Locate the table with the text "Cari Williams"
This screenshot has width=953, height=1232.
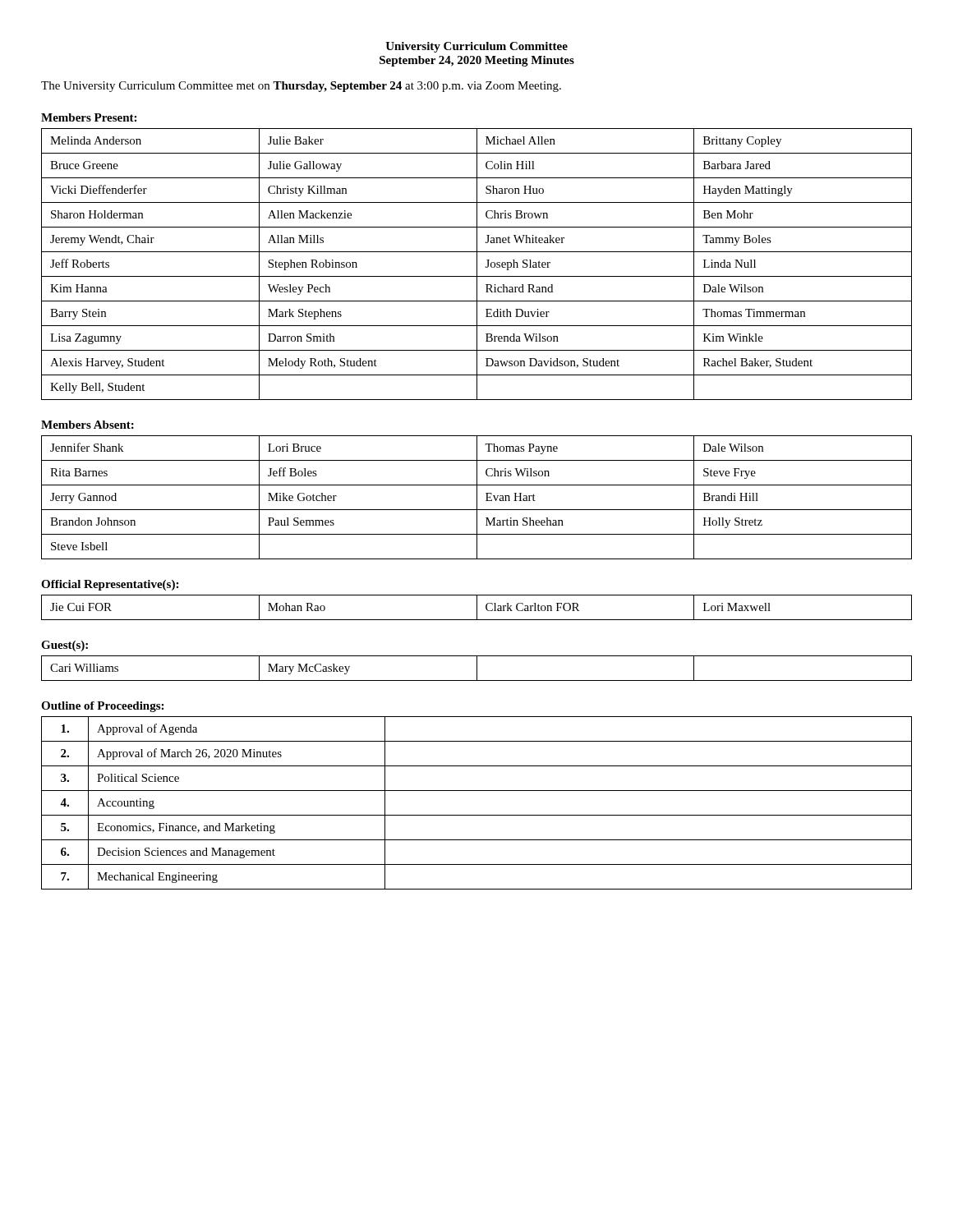[x=476, y=668]
